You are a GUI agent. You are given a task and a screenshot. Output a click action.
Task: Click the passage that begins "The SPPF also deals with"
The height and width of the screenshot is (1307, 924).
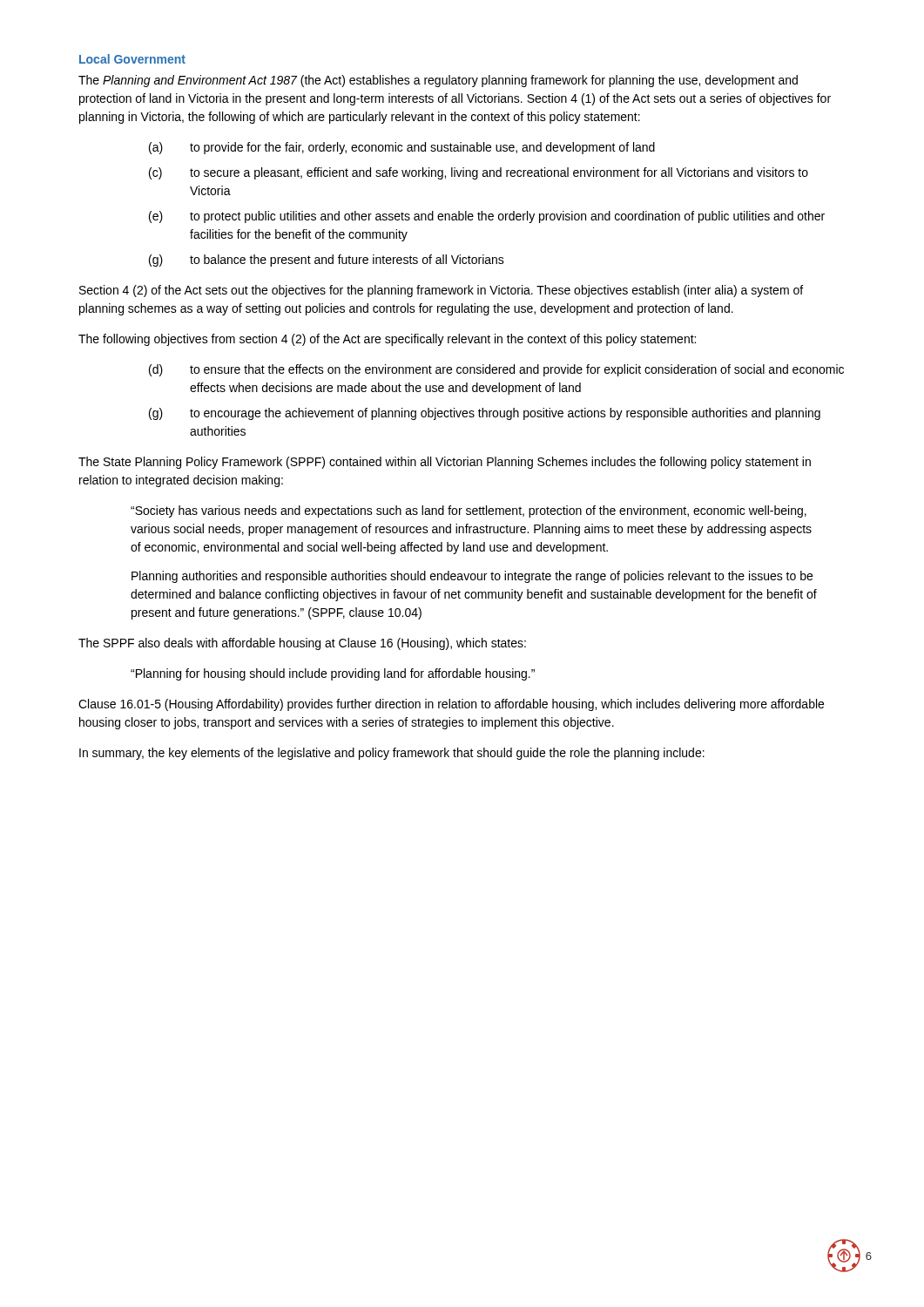tap(303, 643)
